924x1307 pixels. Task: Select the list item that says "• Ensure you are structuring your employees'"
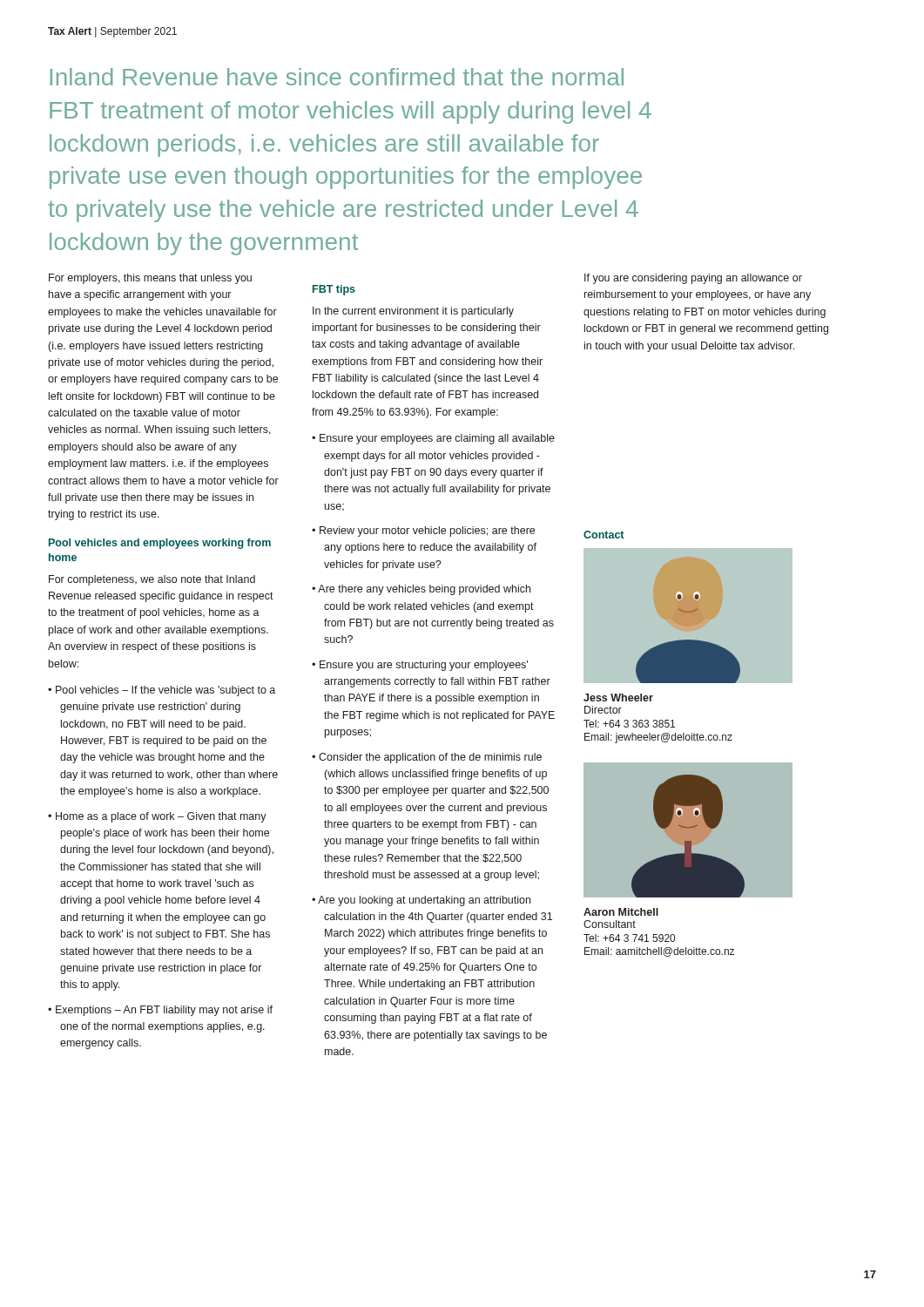[x=434, y=698]
